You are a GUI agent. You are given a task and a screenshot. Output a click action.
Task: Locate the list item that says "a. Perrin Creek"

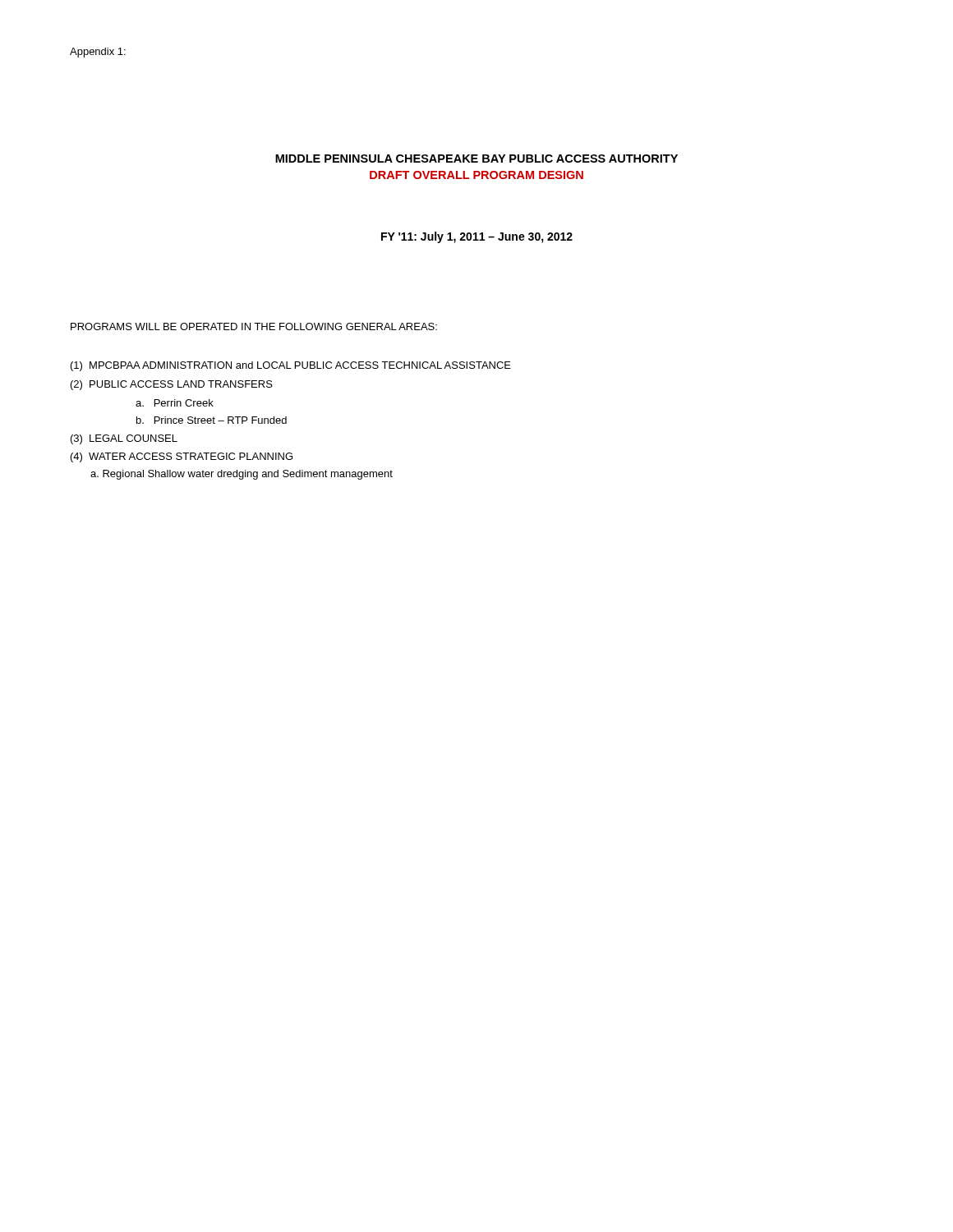click(x=174, y=403)
